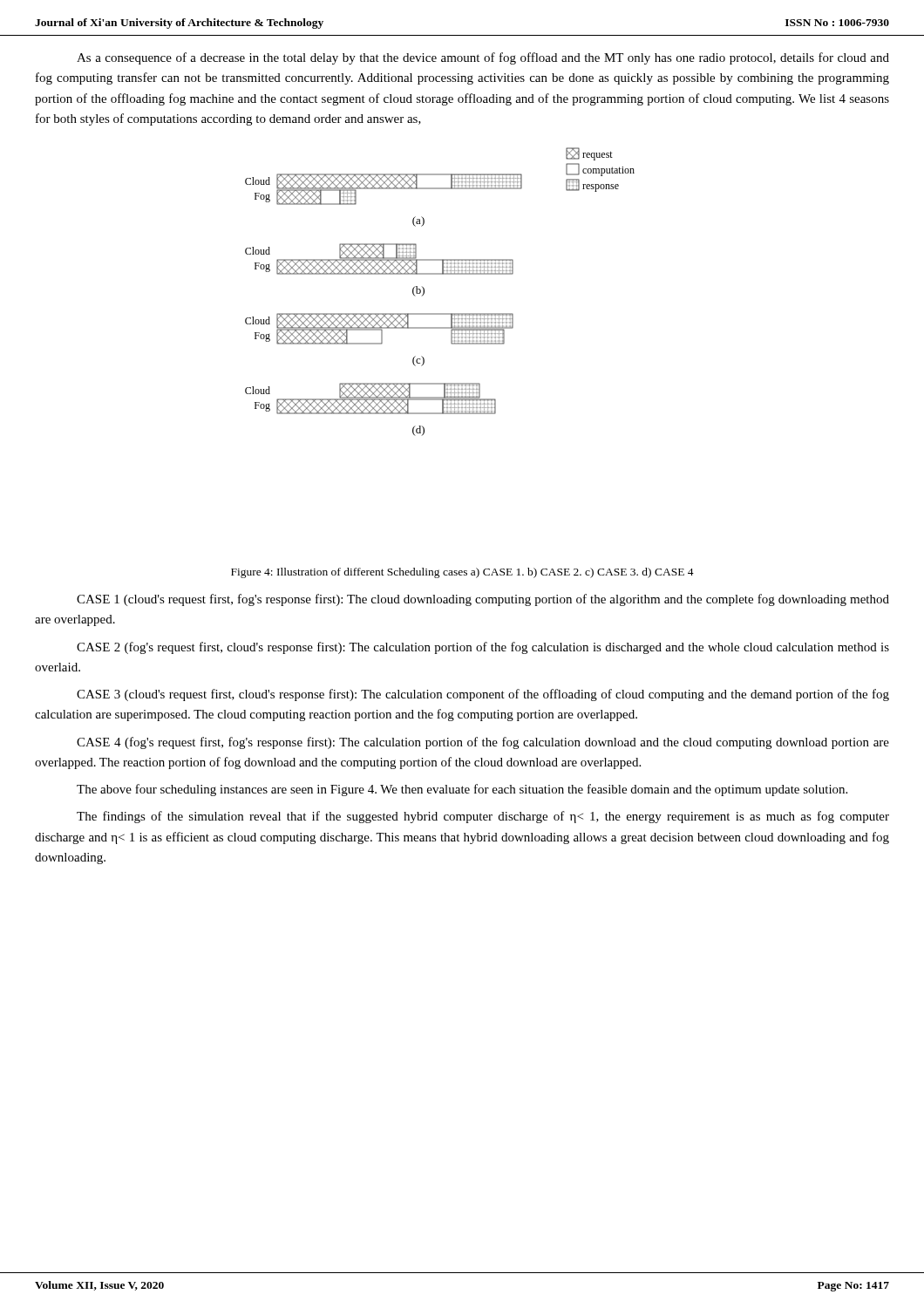Find the block on this page that starts "The above four scheduling instances"

pyautogui.click(x=463, y=789)
